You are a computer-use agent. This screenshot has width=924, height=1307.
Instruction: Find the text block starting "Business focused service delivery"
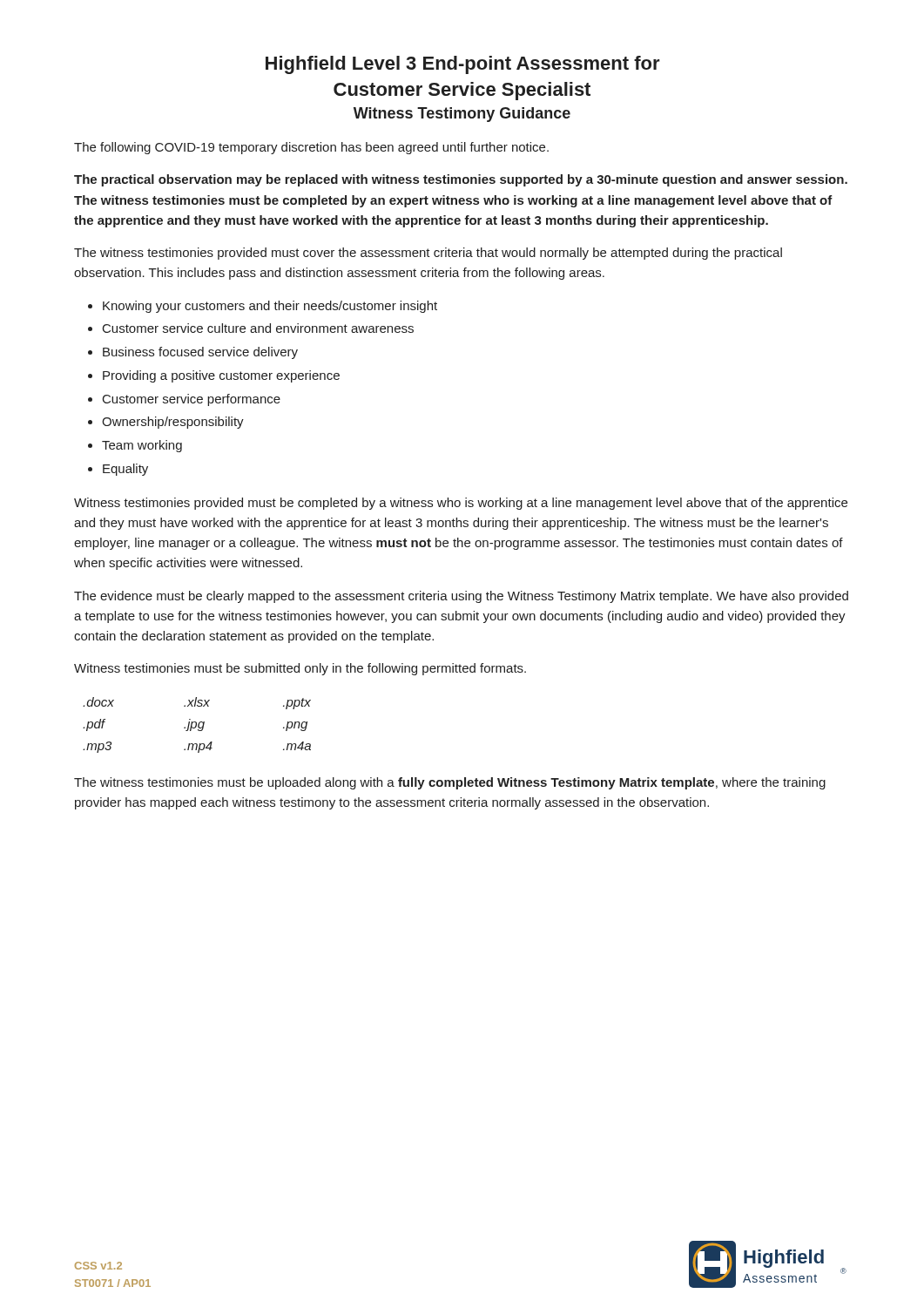[x=200, y=352]
